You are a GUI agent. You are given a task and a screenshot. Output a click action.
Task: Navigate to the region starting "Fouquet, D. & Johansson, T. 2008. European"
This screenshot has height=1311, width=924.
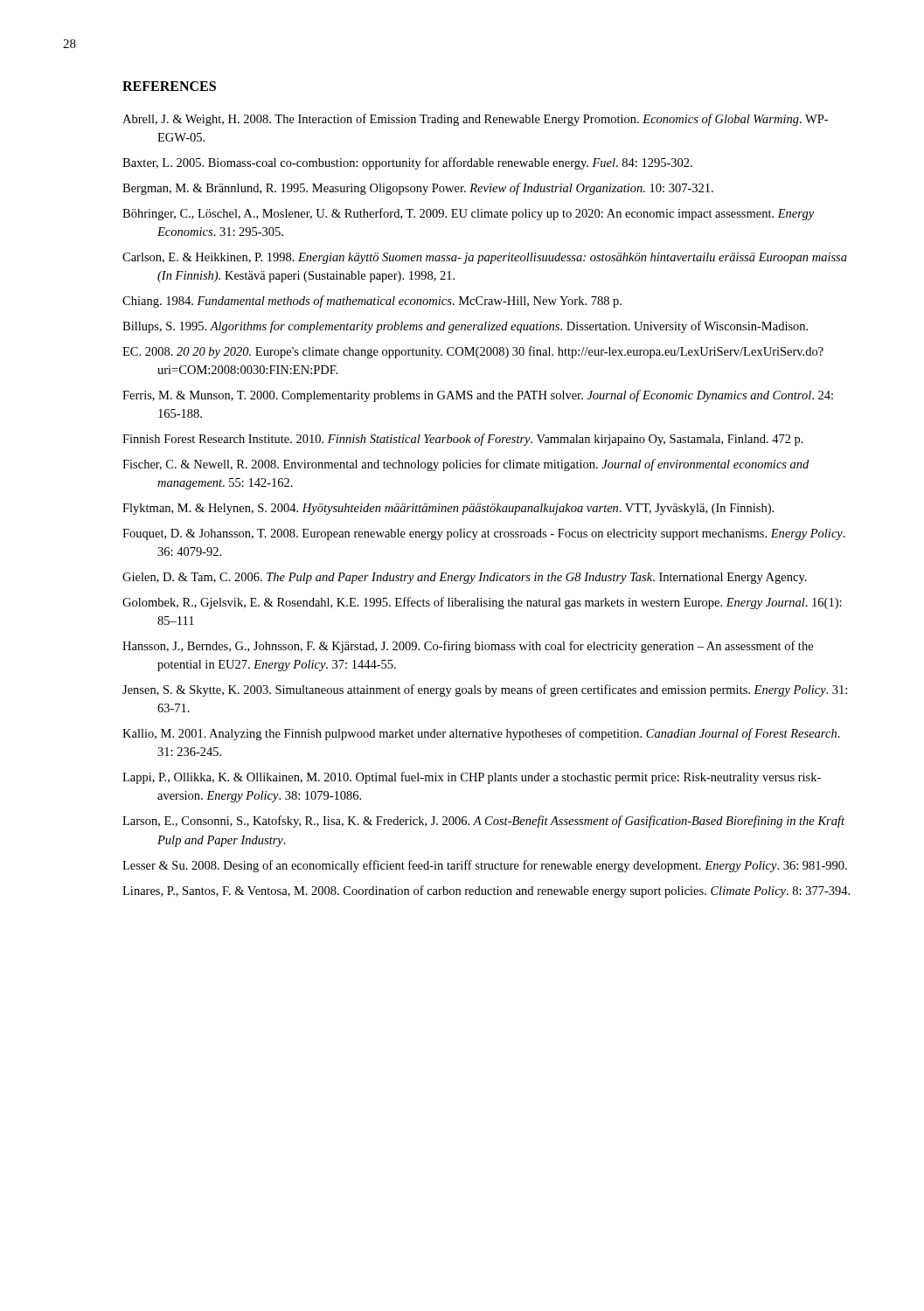(x=484, y=543)
